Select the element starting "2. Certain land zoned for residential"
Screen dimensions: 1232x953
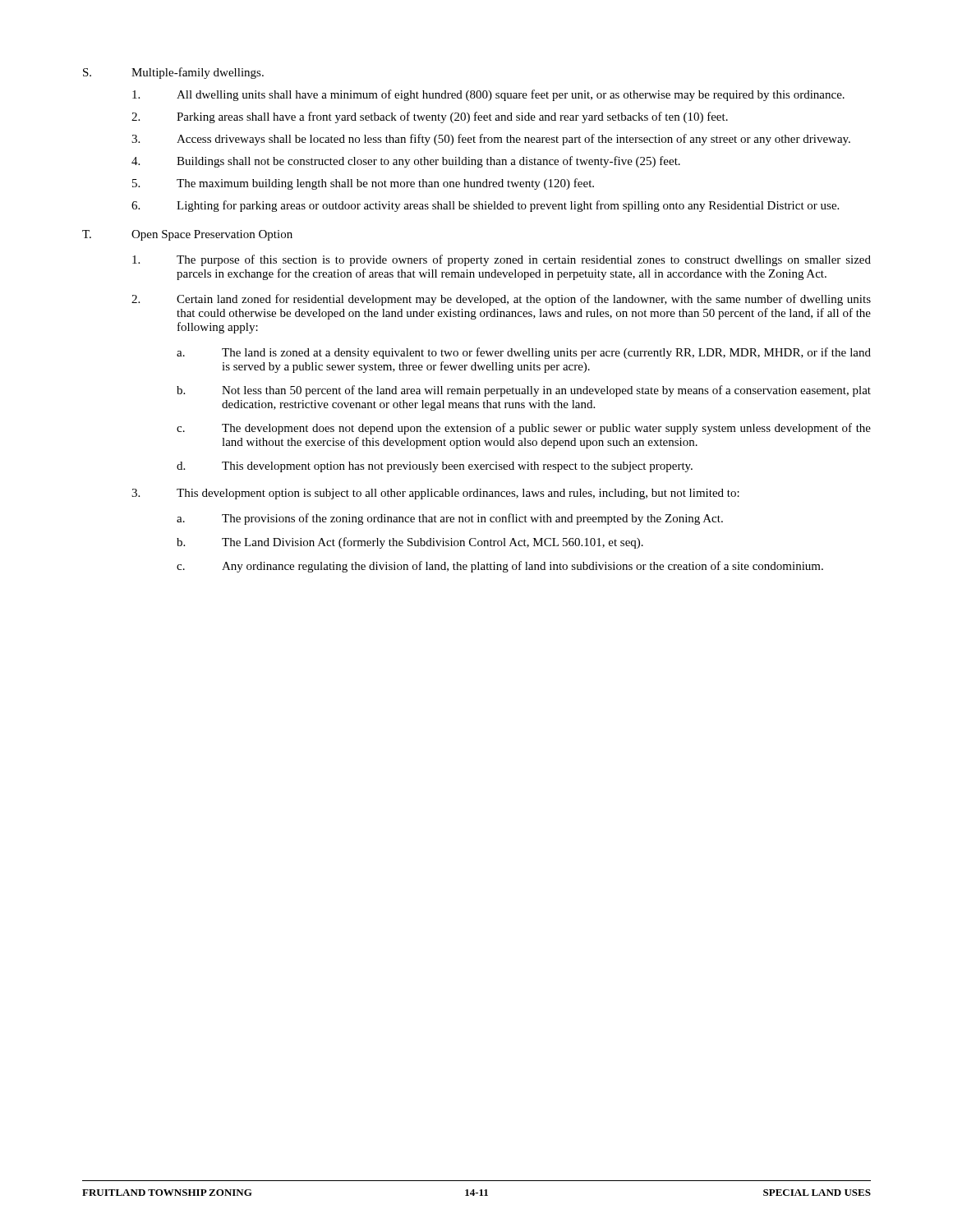pos(501,313)
